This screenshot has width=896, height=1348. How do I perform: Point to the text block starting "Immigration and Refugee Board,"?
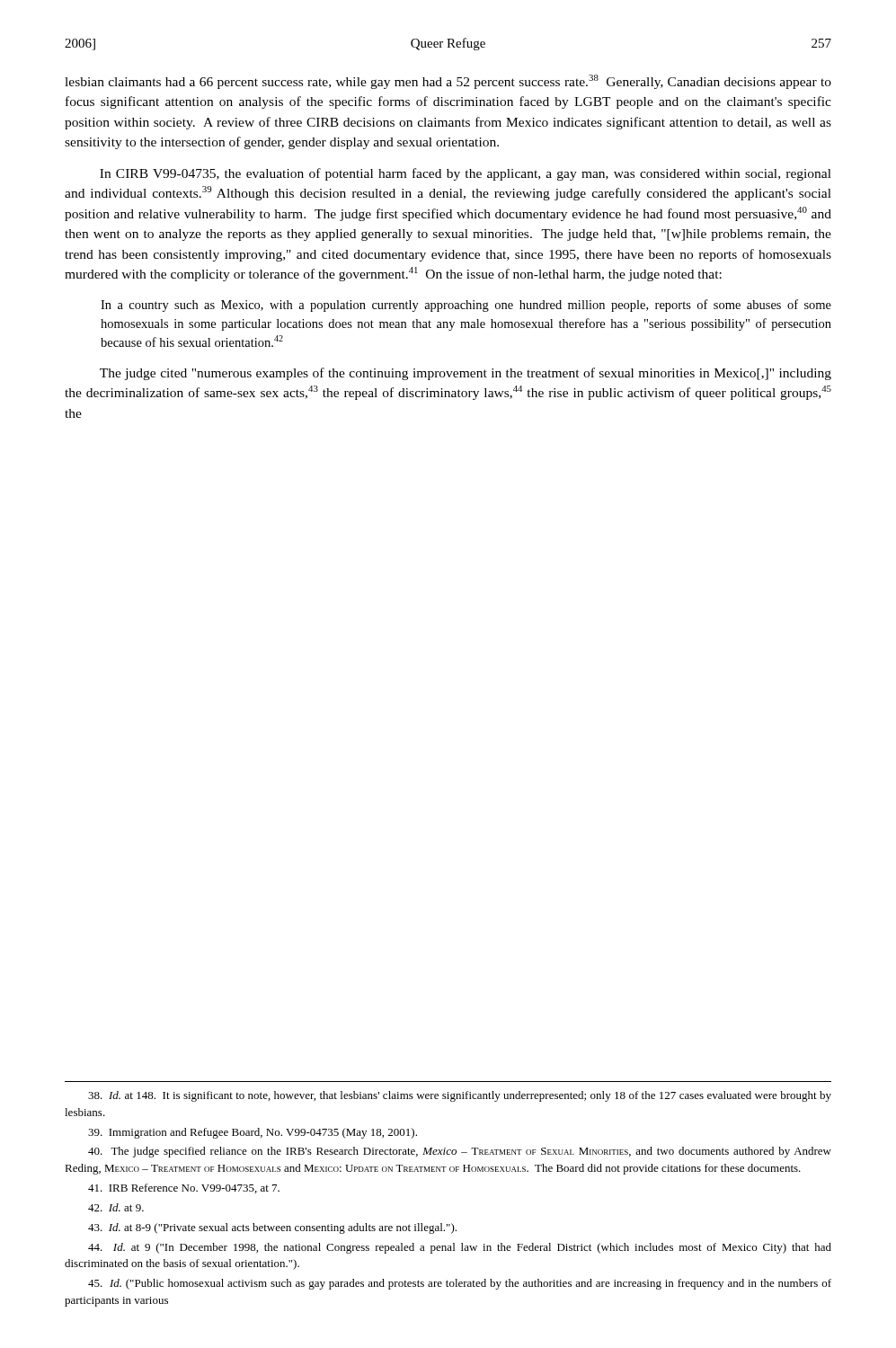pos(253,1132)
